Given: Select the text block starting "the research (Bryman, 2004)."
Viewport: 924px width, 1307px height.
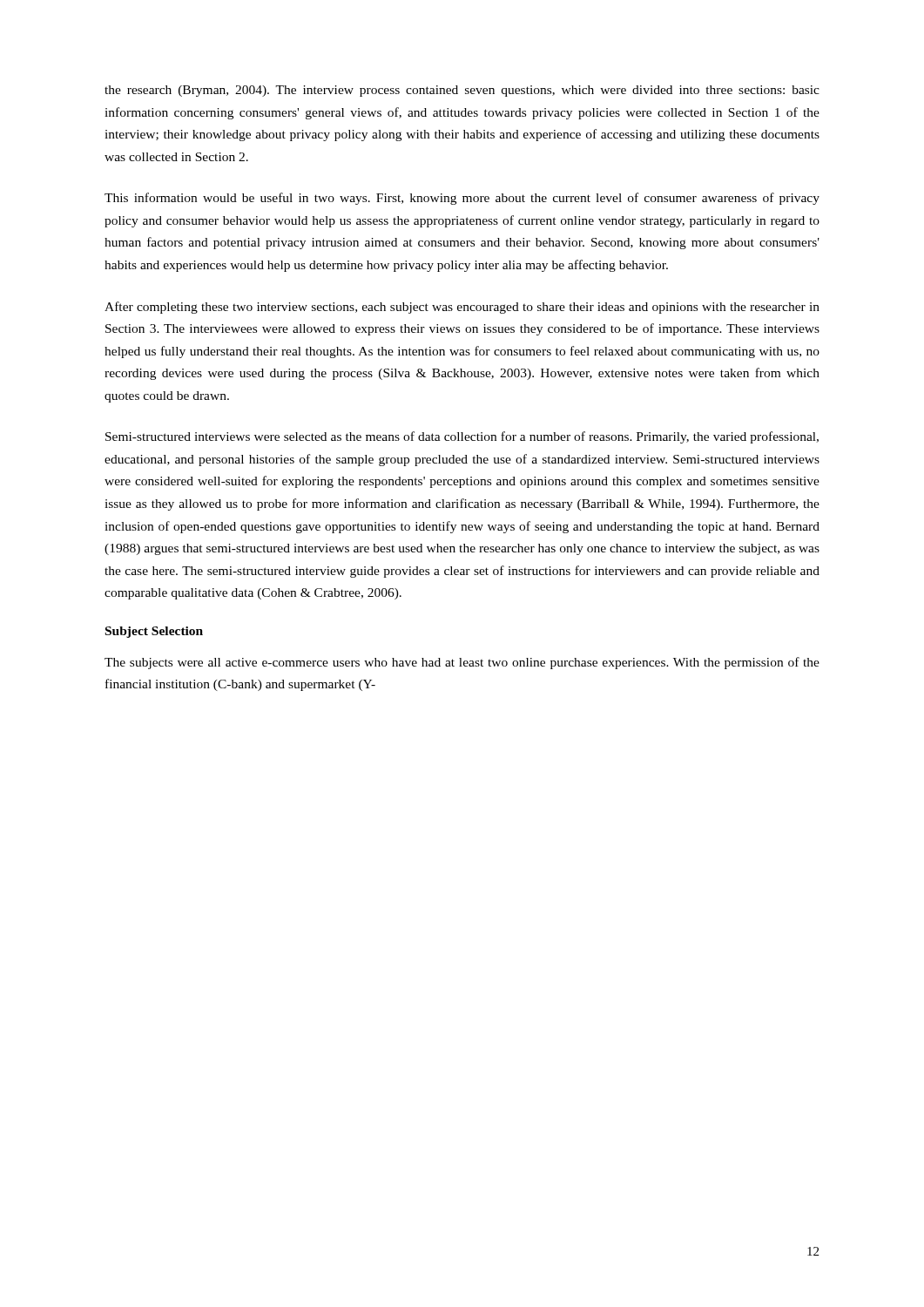Looking at the screenshot, I should tap(462, 123).
